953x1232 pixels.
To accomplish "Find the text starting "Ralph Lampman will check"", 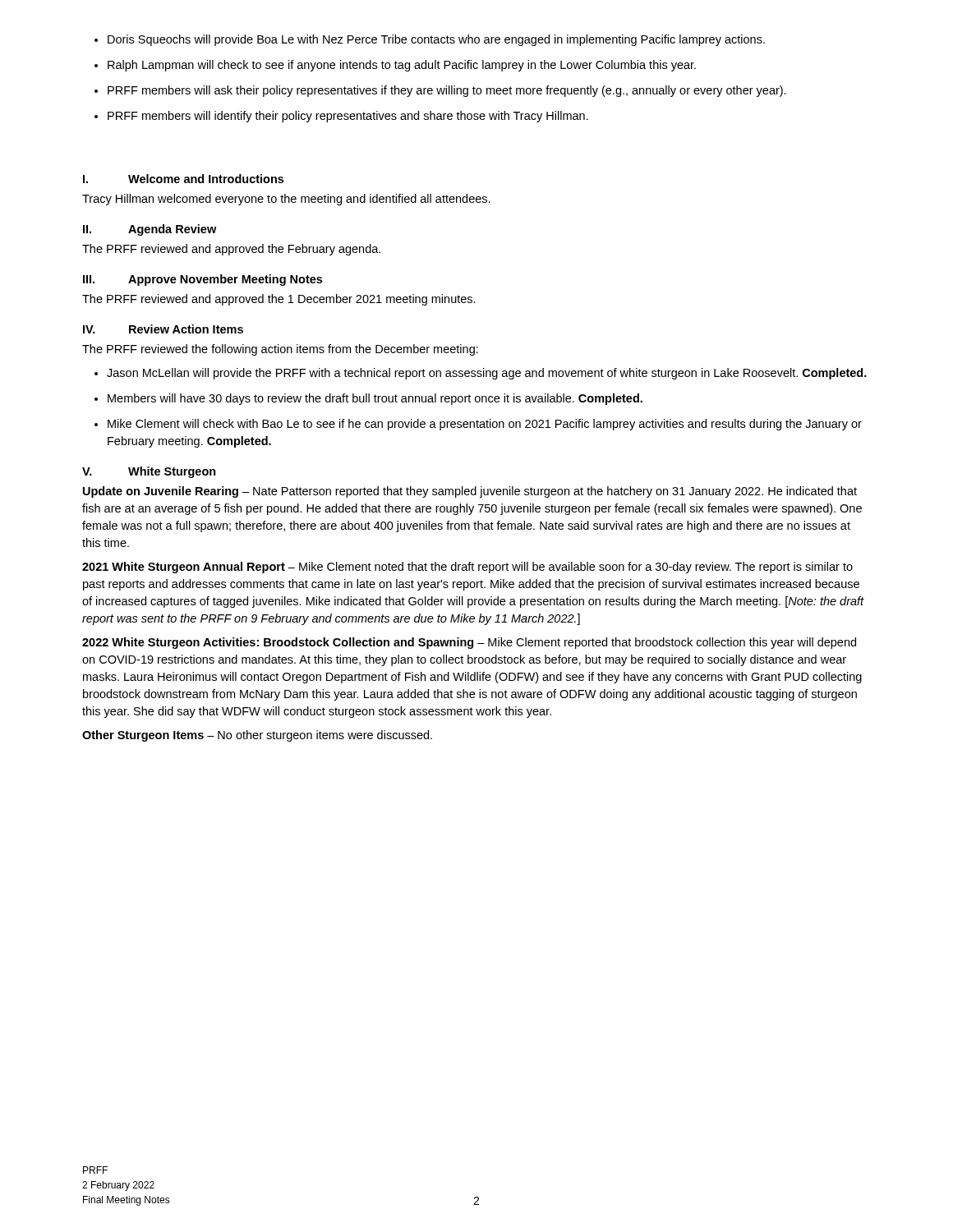I will [489, 65].
